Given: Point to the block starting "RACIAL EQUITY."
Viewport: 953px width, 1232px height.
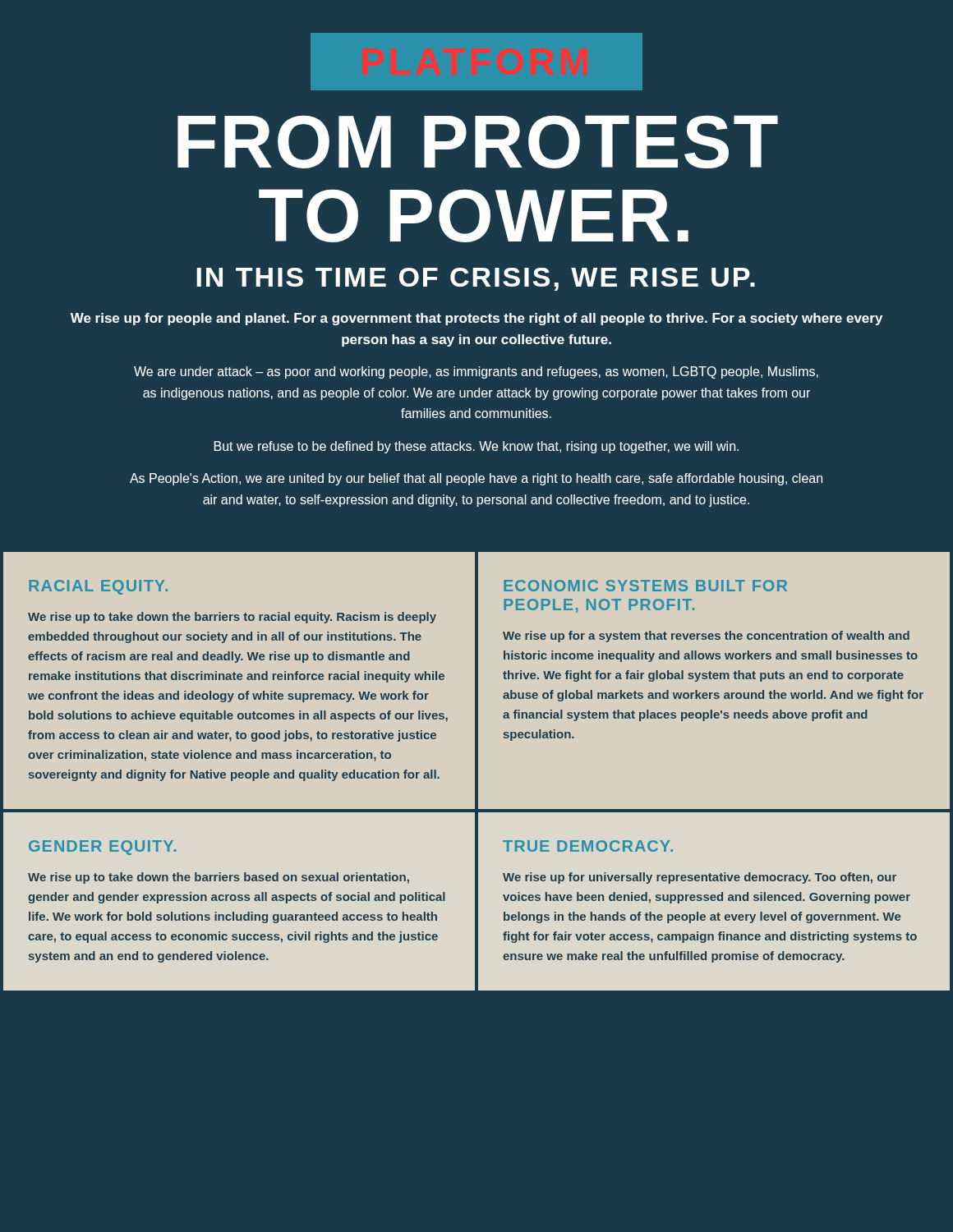Looking at the screenshot, I should point(98,587).
